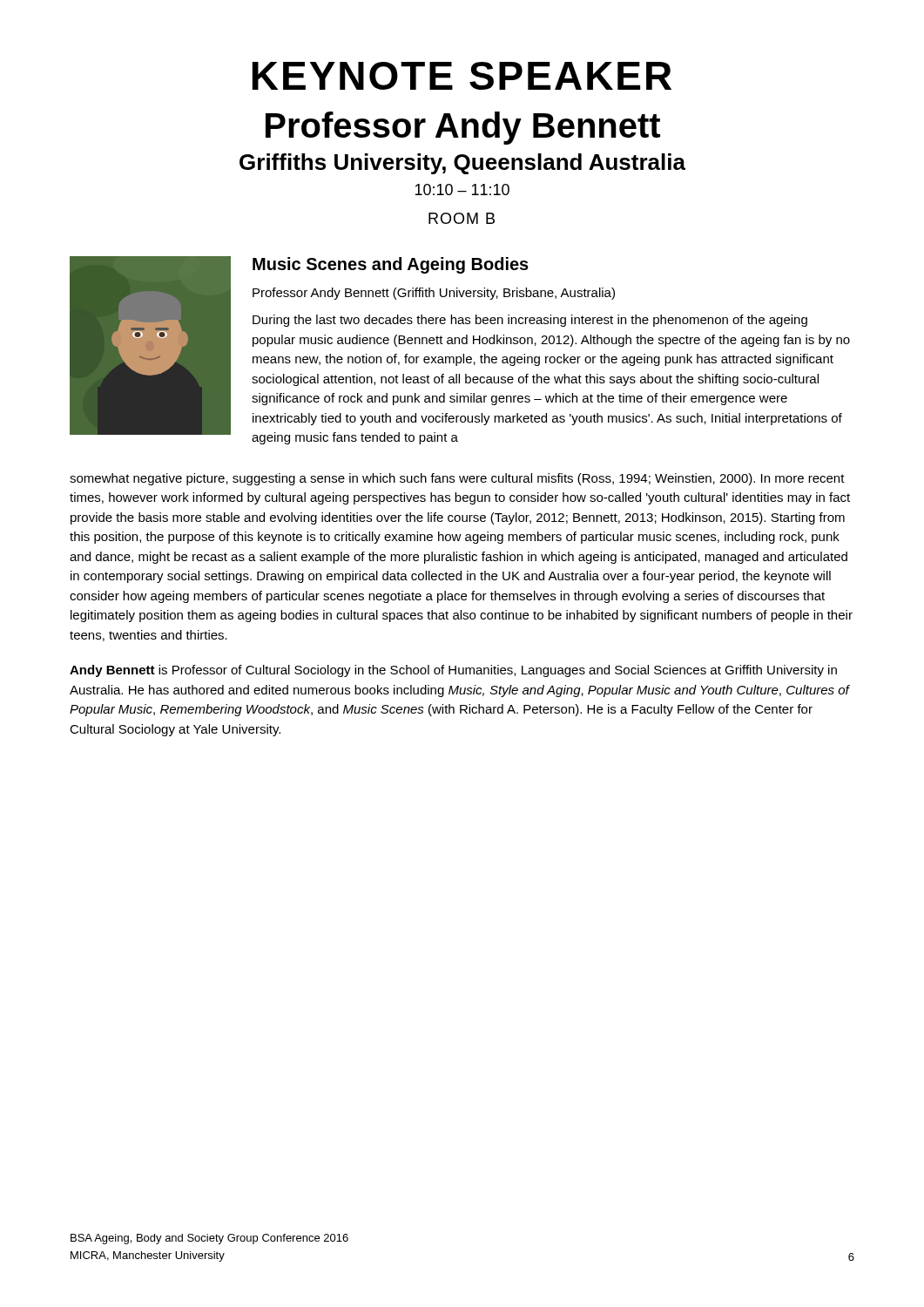Screen dimensions: 1307x924
Task: Select the block starting "Andy Bennett is Professor"
Action: pyautogui.click(x=462, y=700)
